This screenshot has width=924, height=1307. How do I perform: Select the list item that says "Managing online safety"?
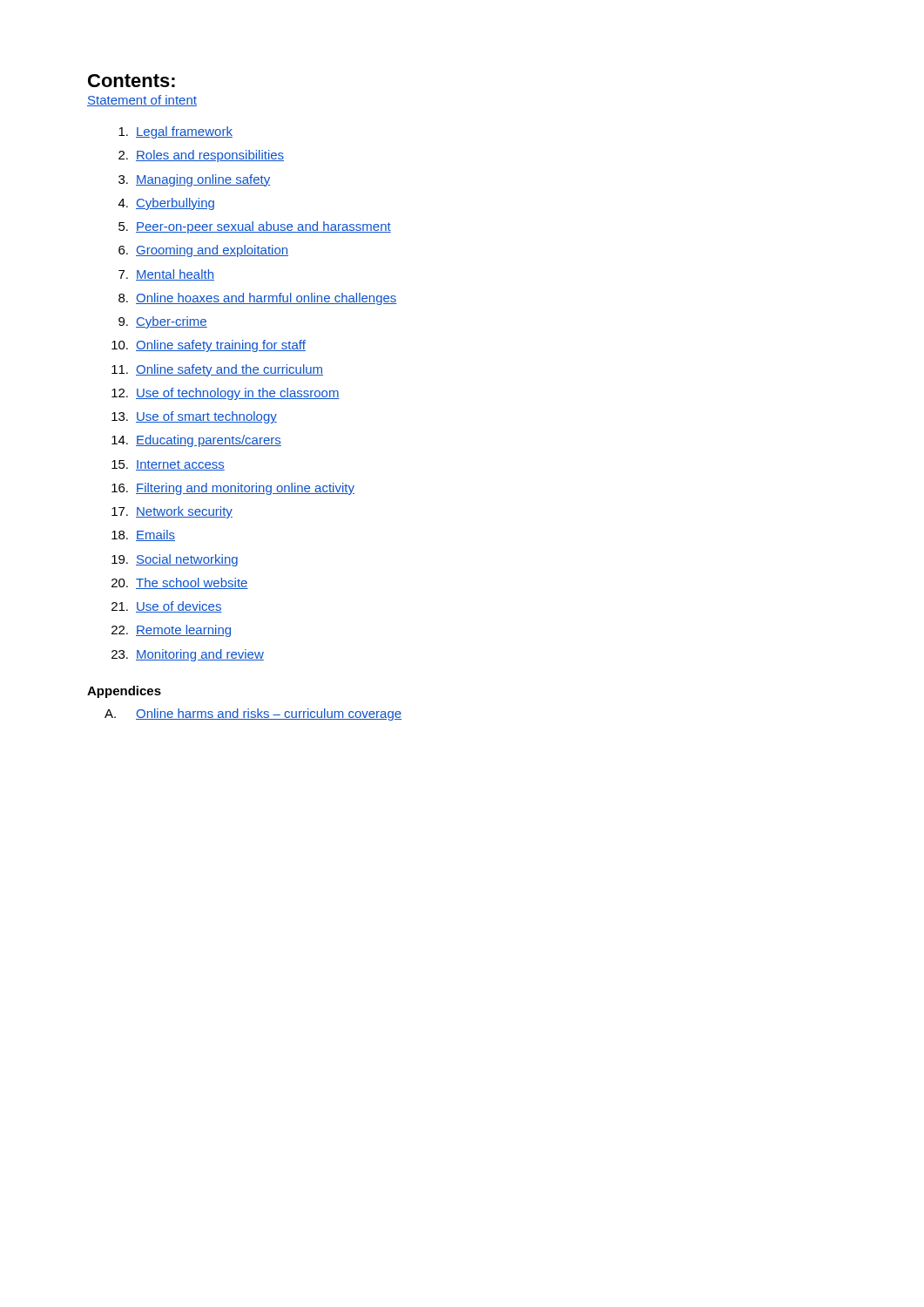coord(195,180)
